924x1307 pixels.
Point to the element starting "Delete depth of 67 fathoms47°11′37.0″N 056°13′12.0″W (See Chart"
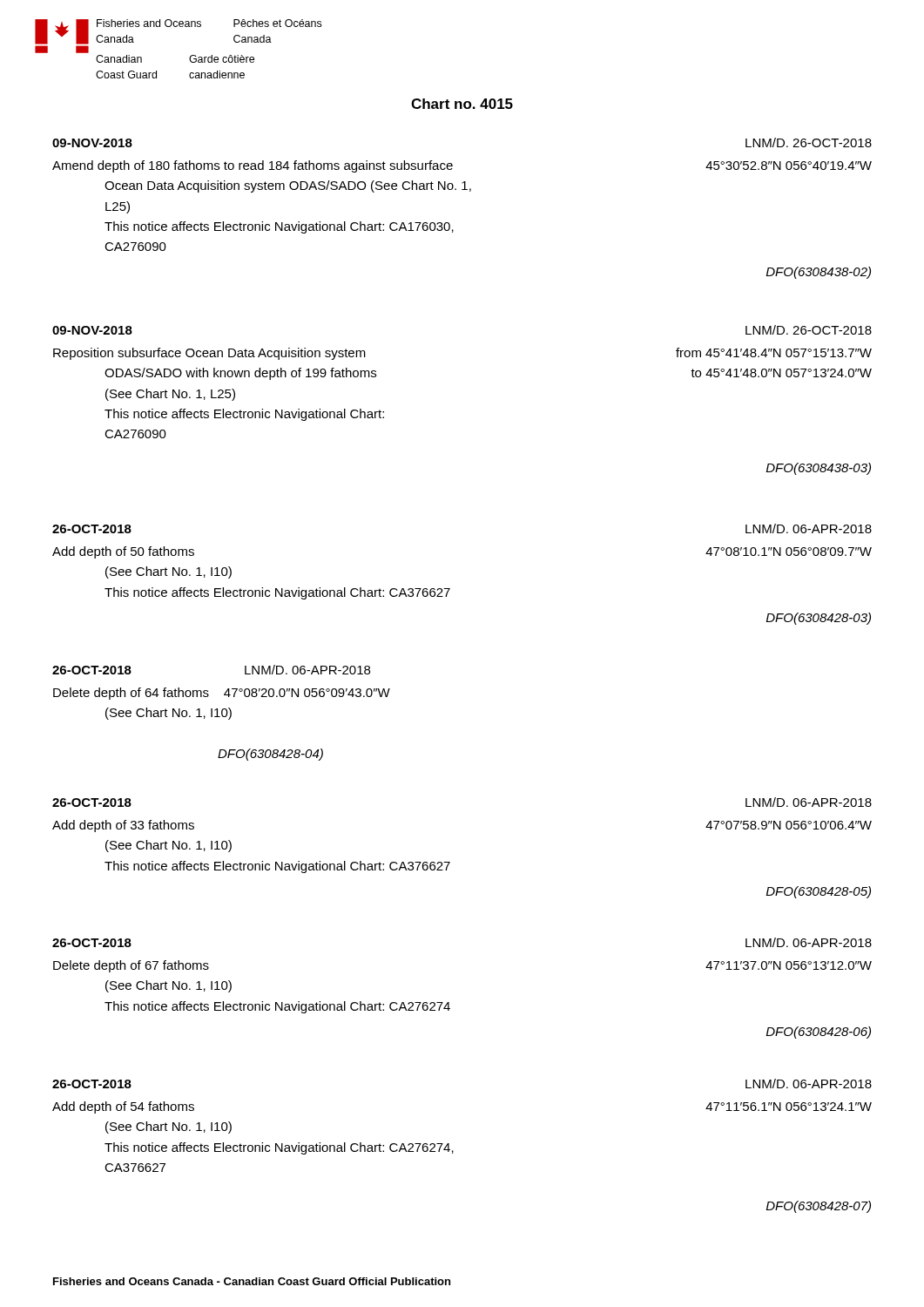(135, 966)
